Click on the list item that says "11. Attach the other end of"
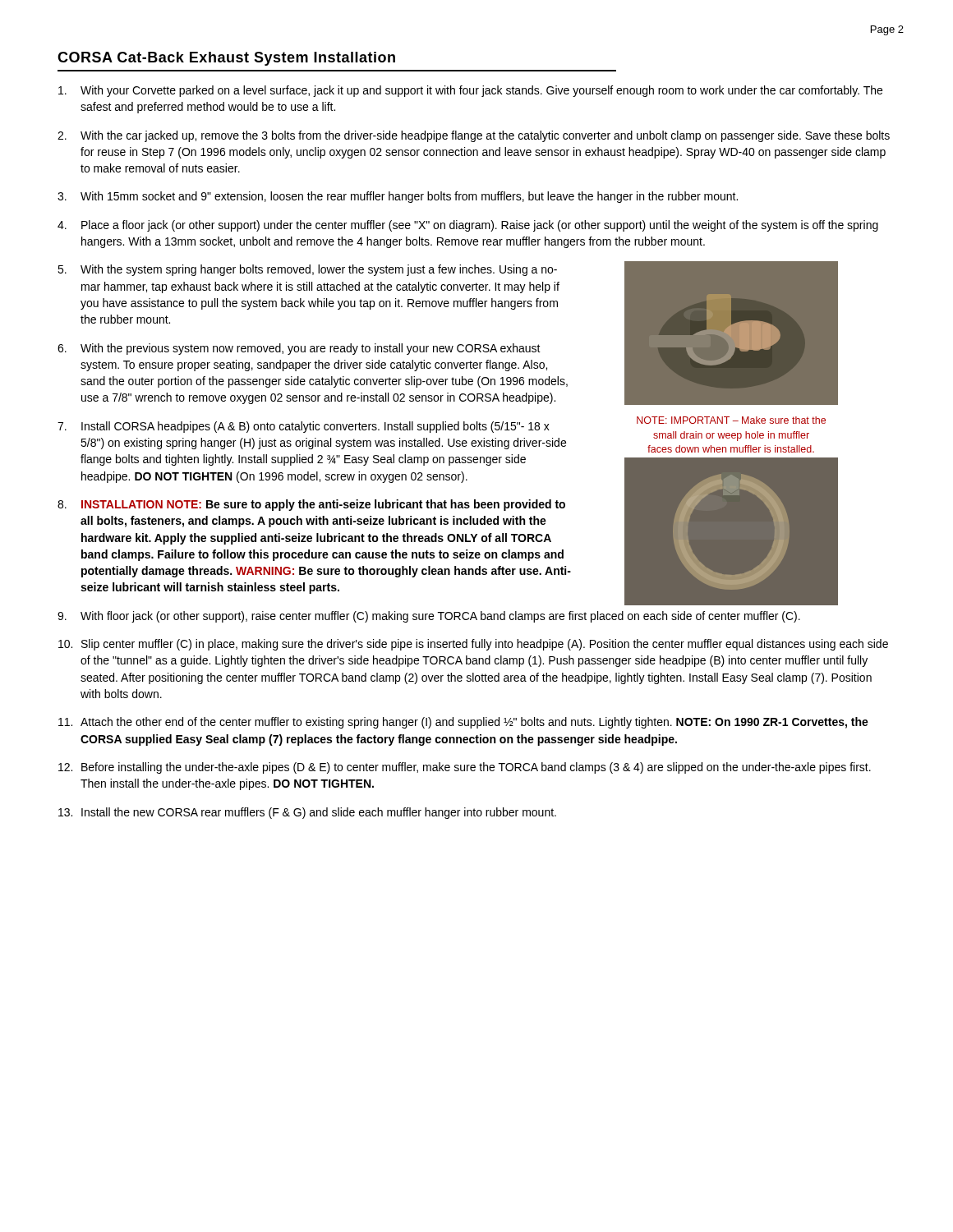 (x=476, y=731)
